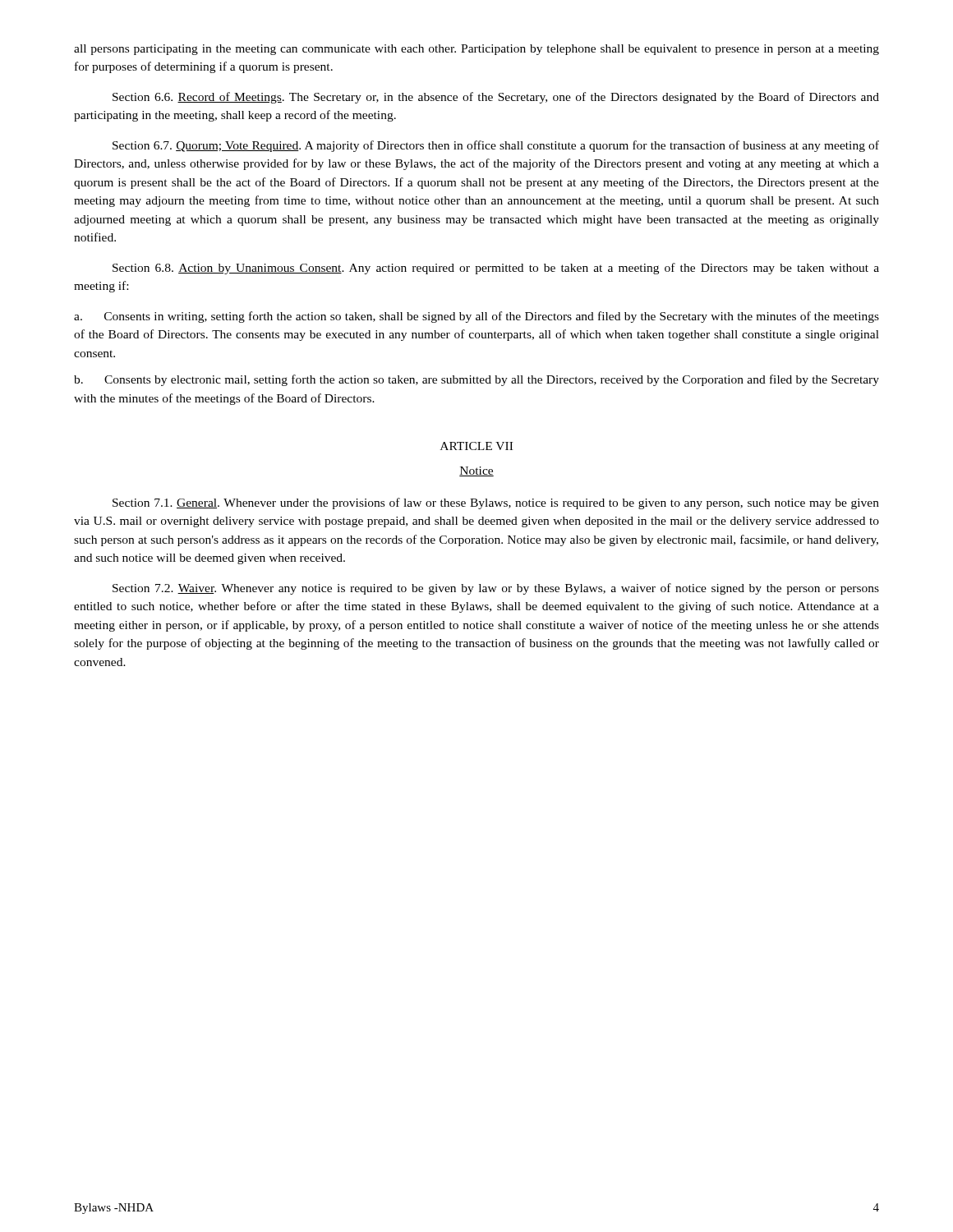Locate the text block that says "Section 6.6. Record"
Viewport: 953px width, 1232px height.
click(476, 106)
